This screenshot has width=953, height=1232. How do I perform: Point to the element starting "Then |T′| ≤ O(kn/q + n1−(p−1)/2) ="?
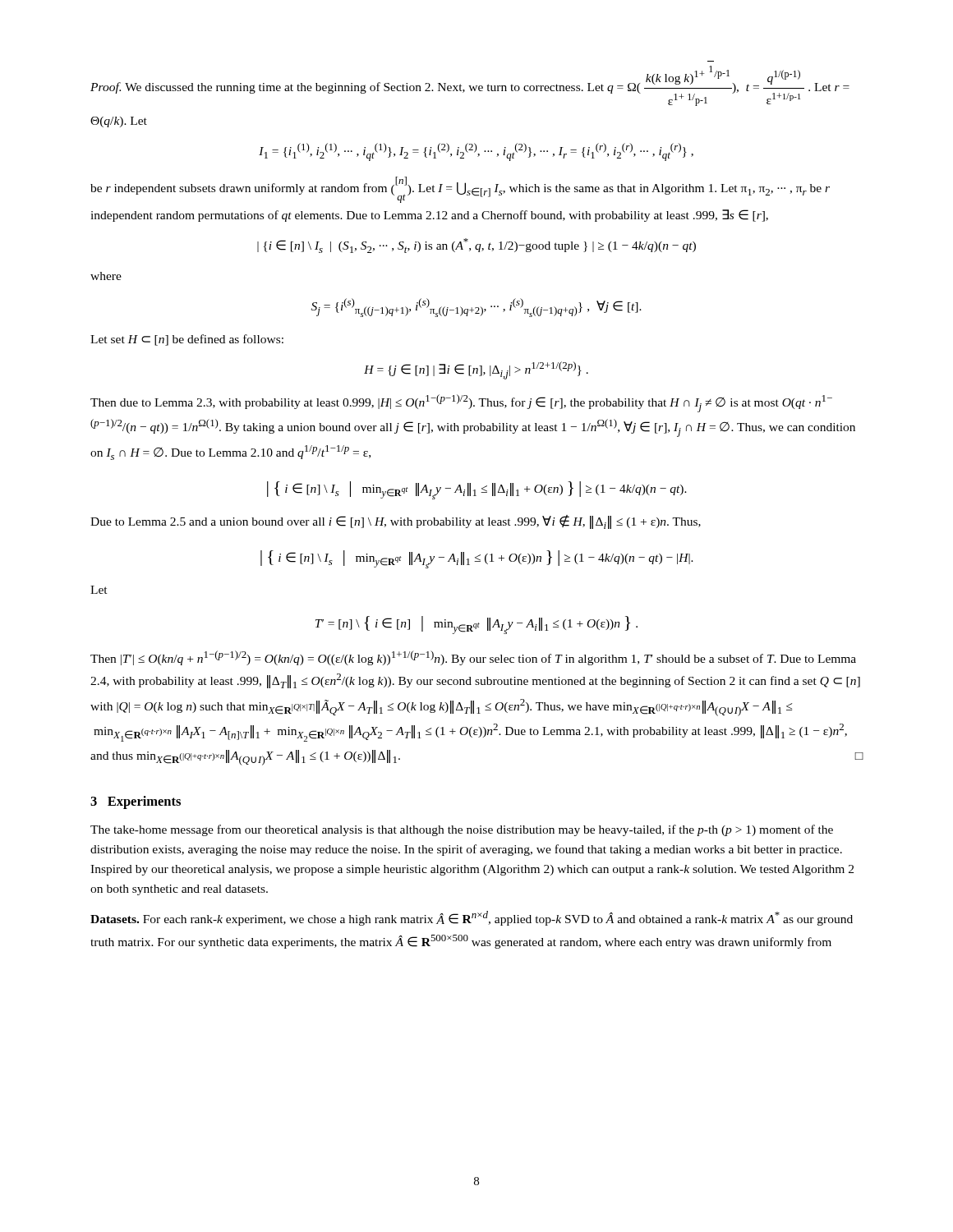476,707
